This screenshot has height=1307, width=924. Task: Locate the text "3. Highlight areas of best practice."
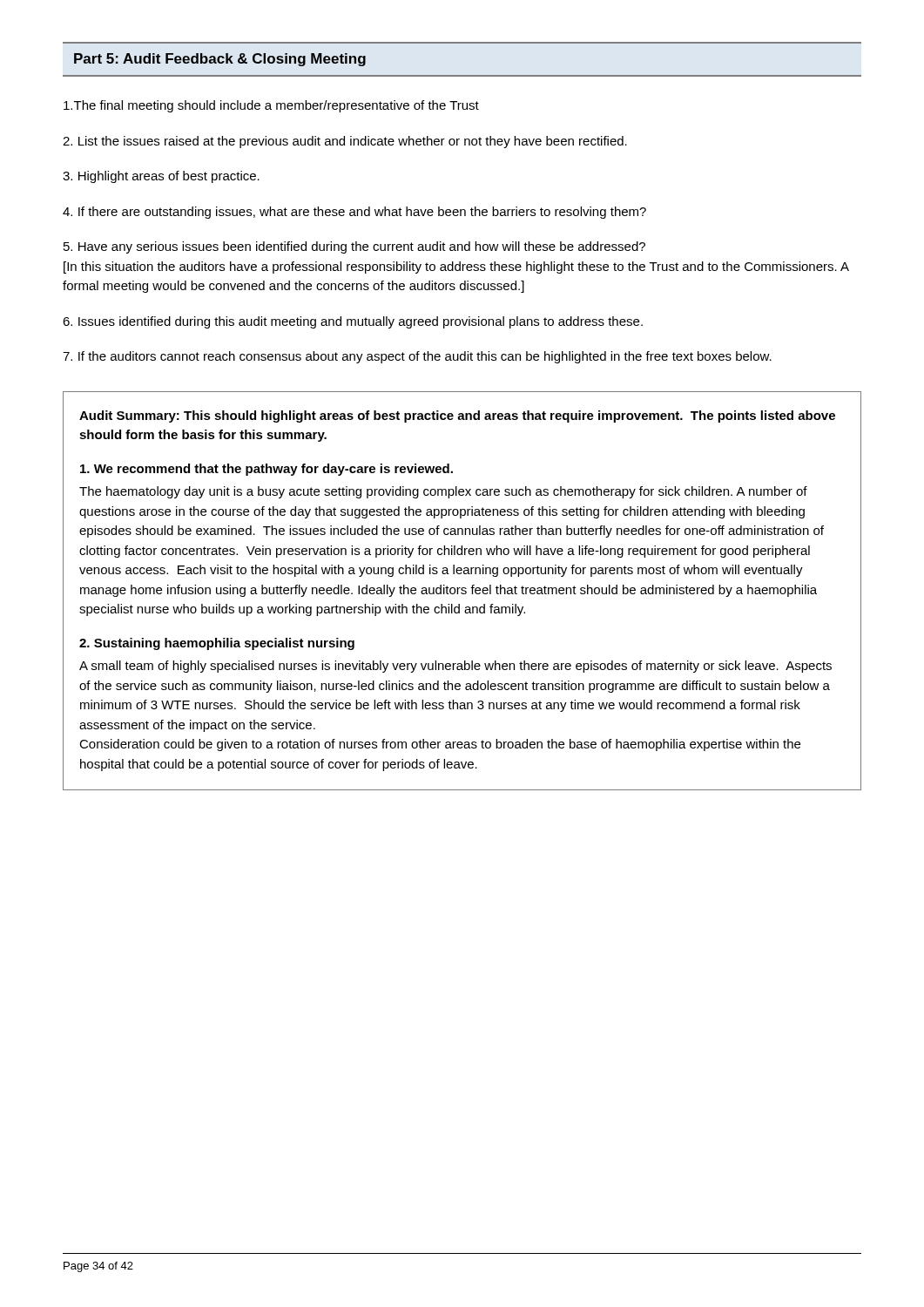(x=161, y=176)
